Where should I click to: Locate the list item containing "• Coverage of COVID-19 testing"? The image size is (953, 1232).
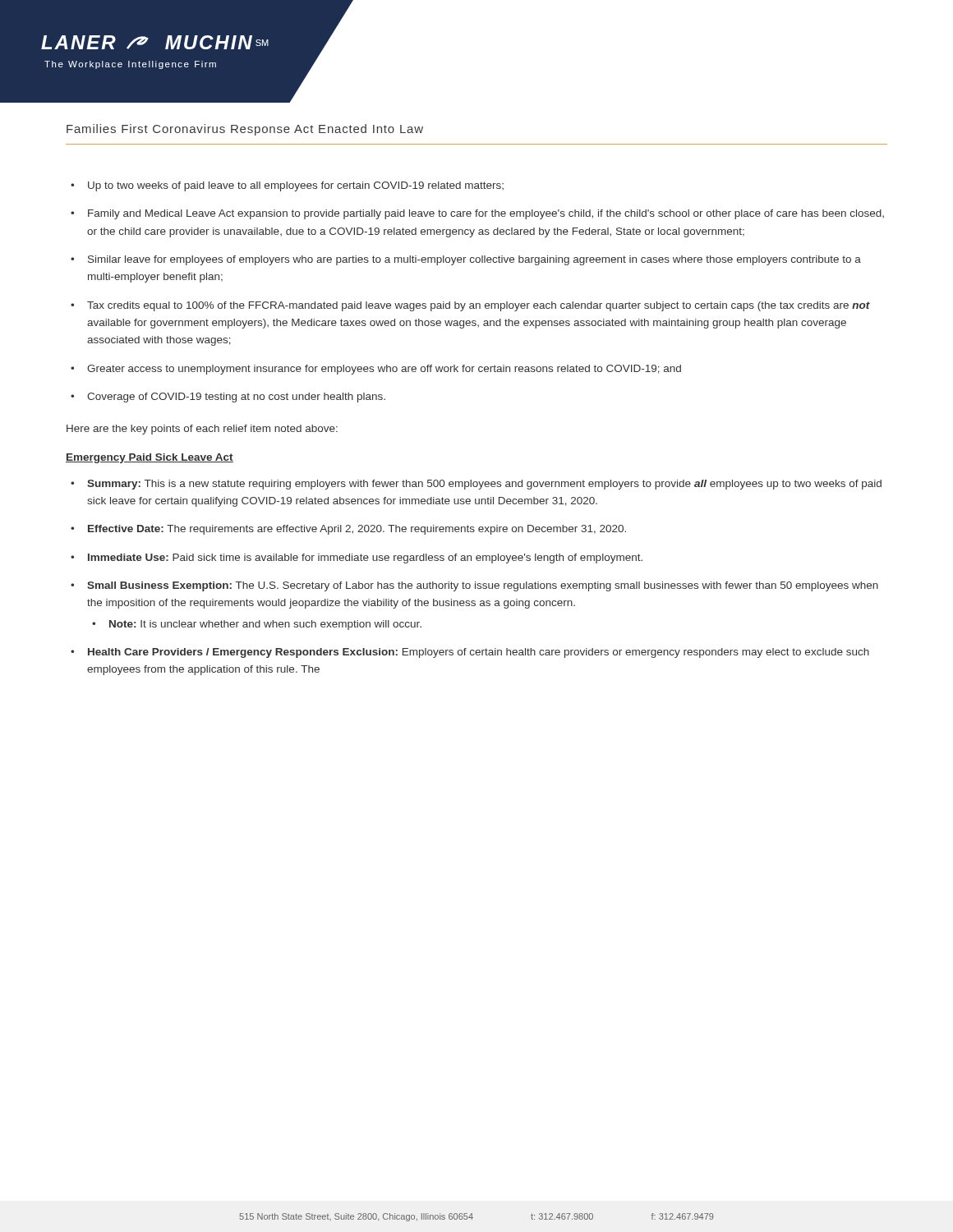pos(228,396)
